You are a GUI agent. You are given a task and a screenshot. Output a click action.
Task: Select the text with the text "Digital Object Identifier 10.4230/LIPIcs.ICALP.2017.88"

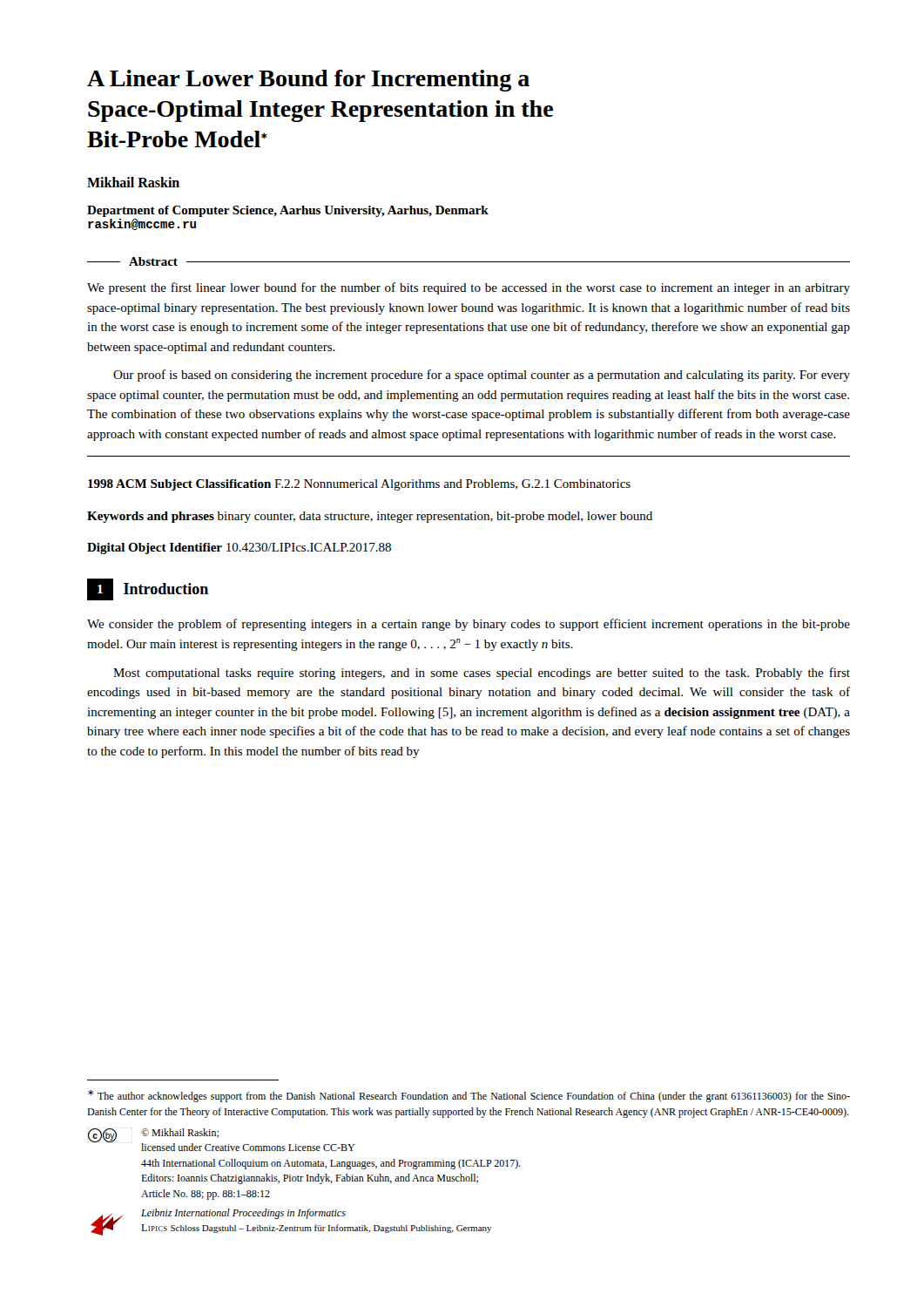coord(239,549)
